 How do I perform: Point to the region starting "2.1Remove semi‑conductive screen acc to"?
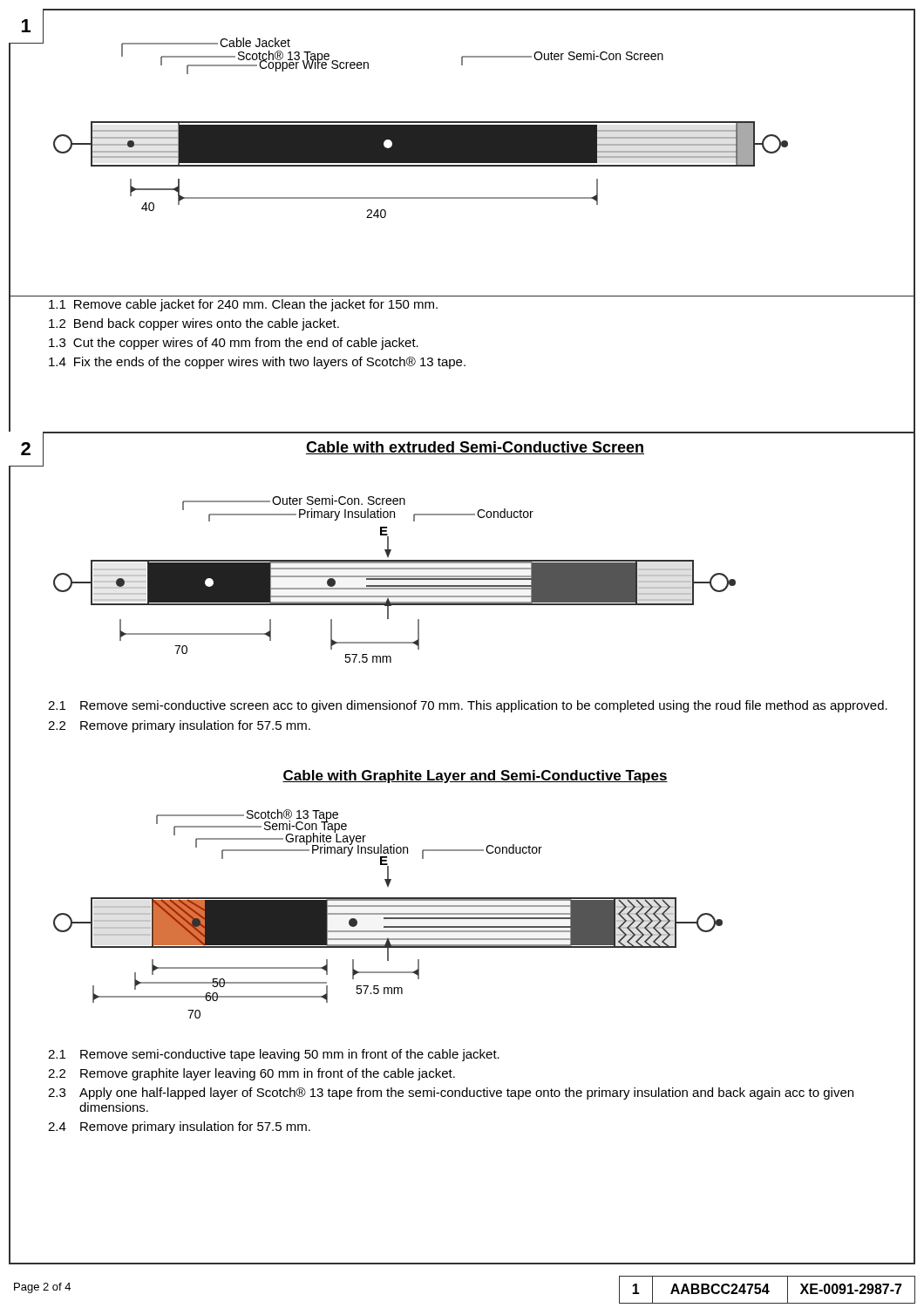[x=468, y=705]
